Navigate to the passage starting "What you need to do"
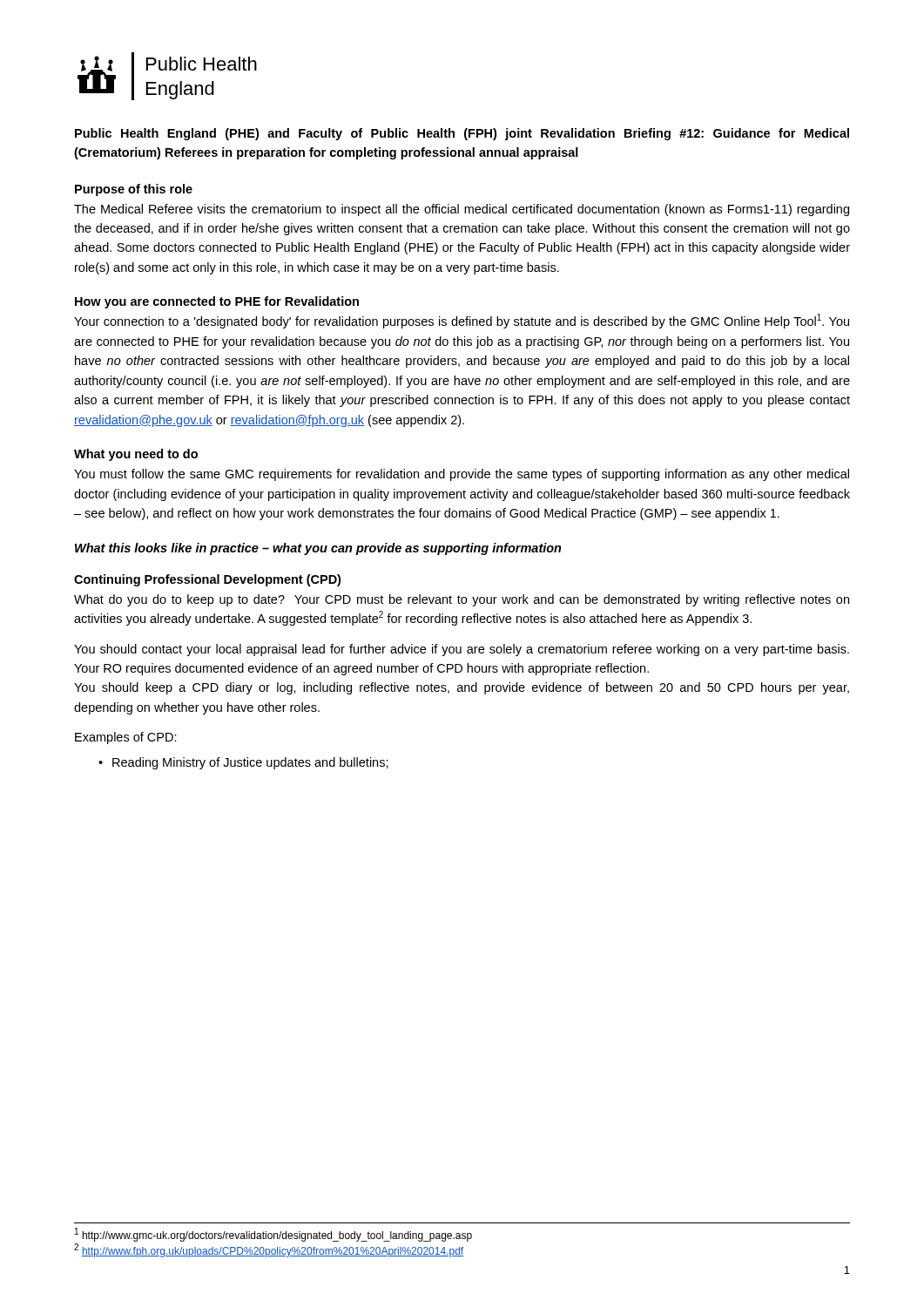 click(x=136, y=454)
